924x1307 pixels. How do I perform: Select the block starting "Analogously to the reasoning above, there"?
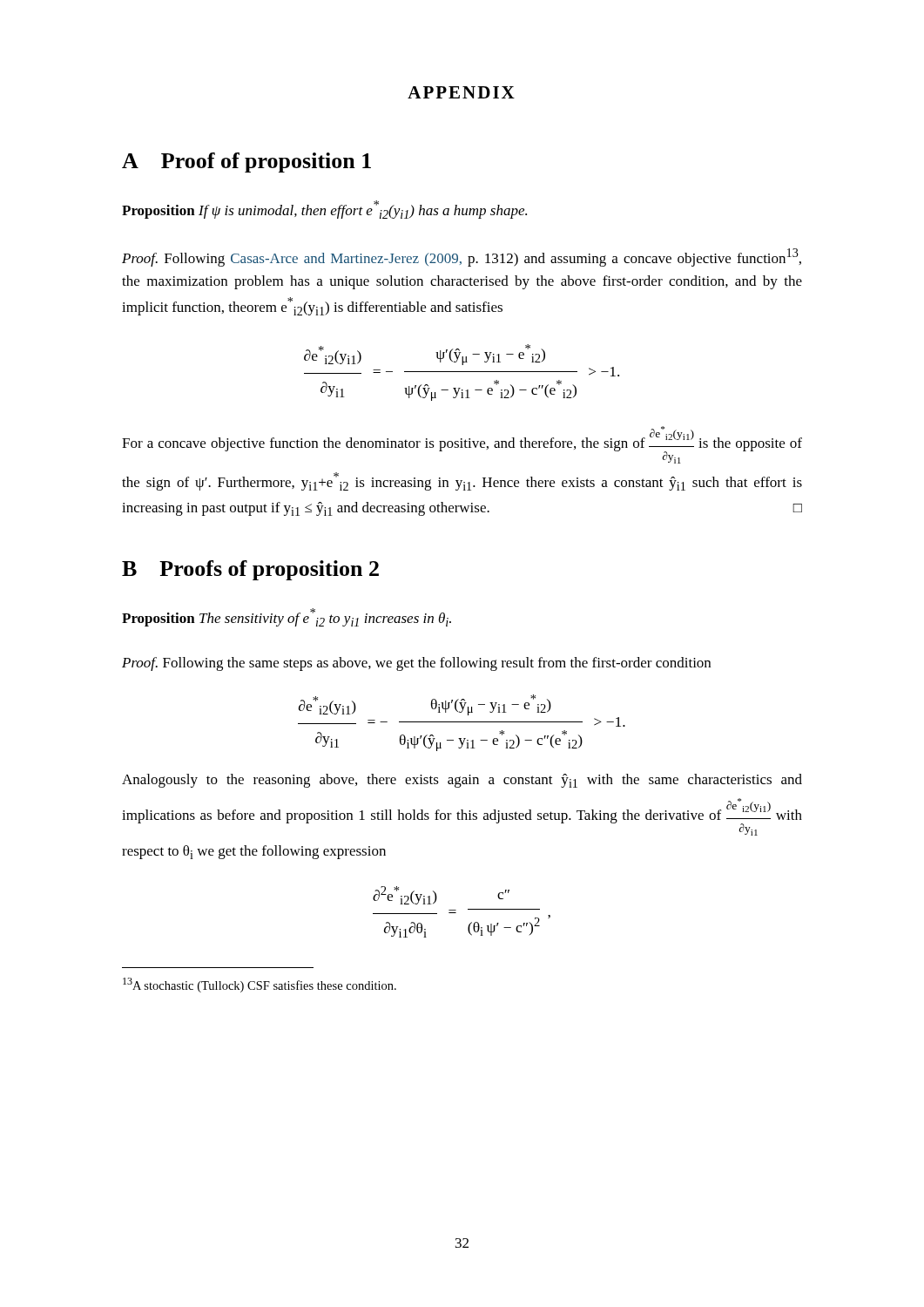coord(462,817)
